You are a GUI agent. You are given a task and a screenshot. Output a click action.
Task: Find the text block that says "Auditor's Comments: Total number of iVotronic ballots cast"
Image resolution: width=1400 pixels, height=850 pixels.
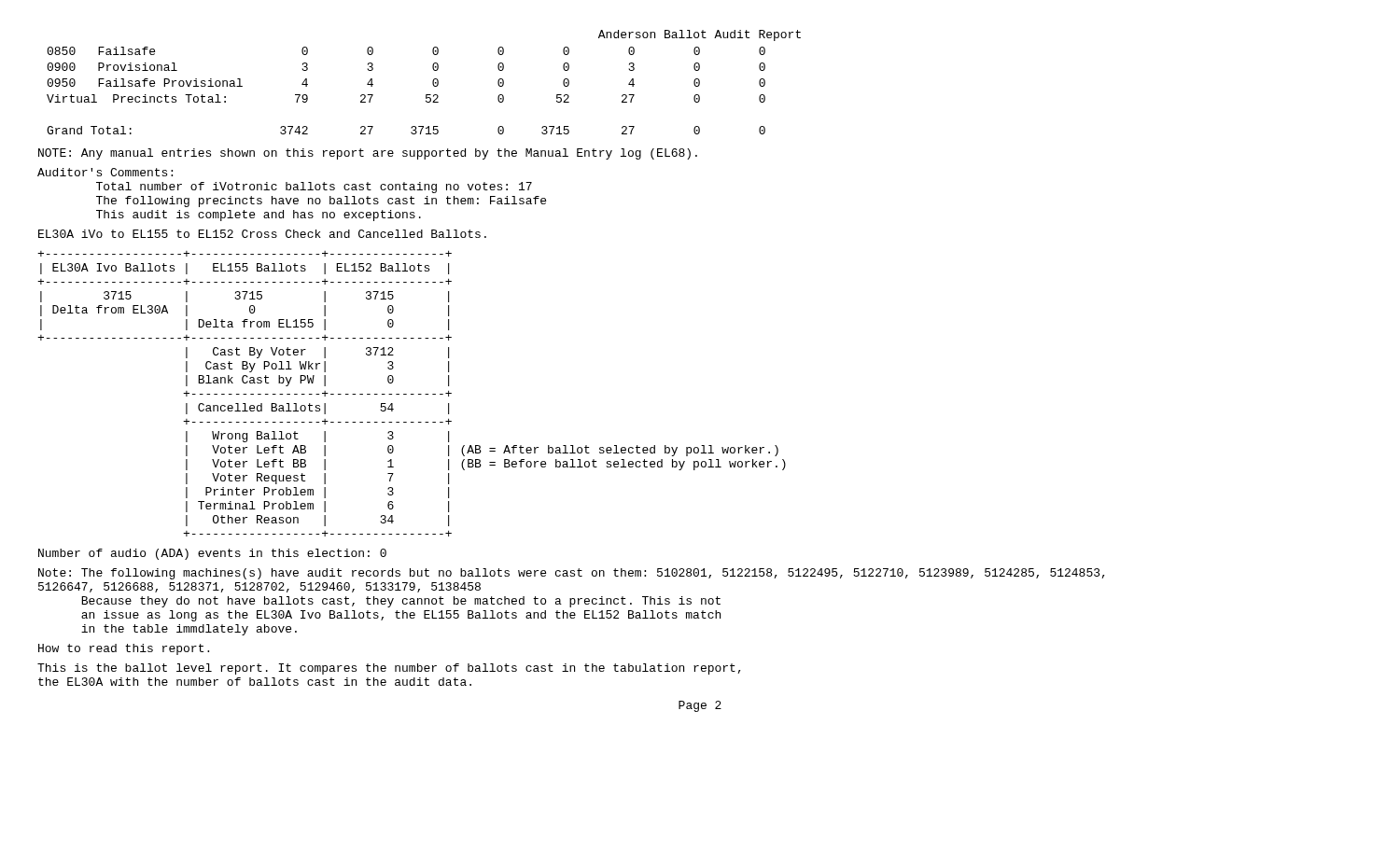point(292,195)
